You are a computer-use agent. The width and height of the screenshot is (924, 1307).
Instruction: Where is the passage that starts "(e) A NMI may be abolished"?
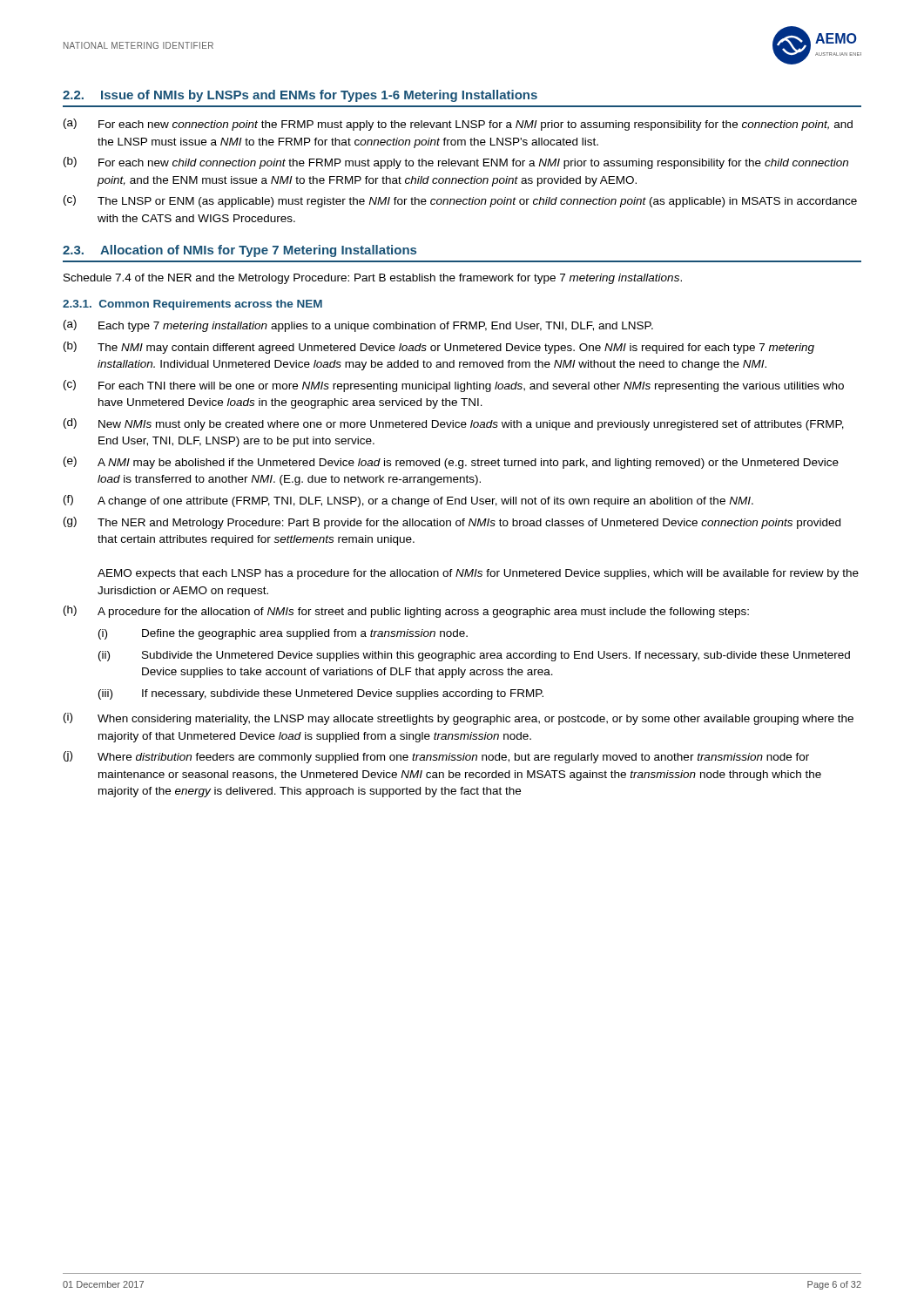coord(462,471)
